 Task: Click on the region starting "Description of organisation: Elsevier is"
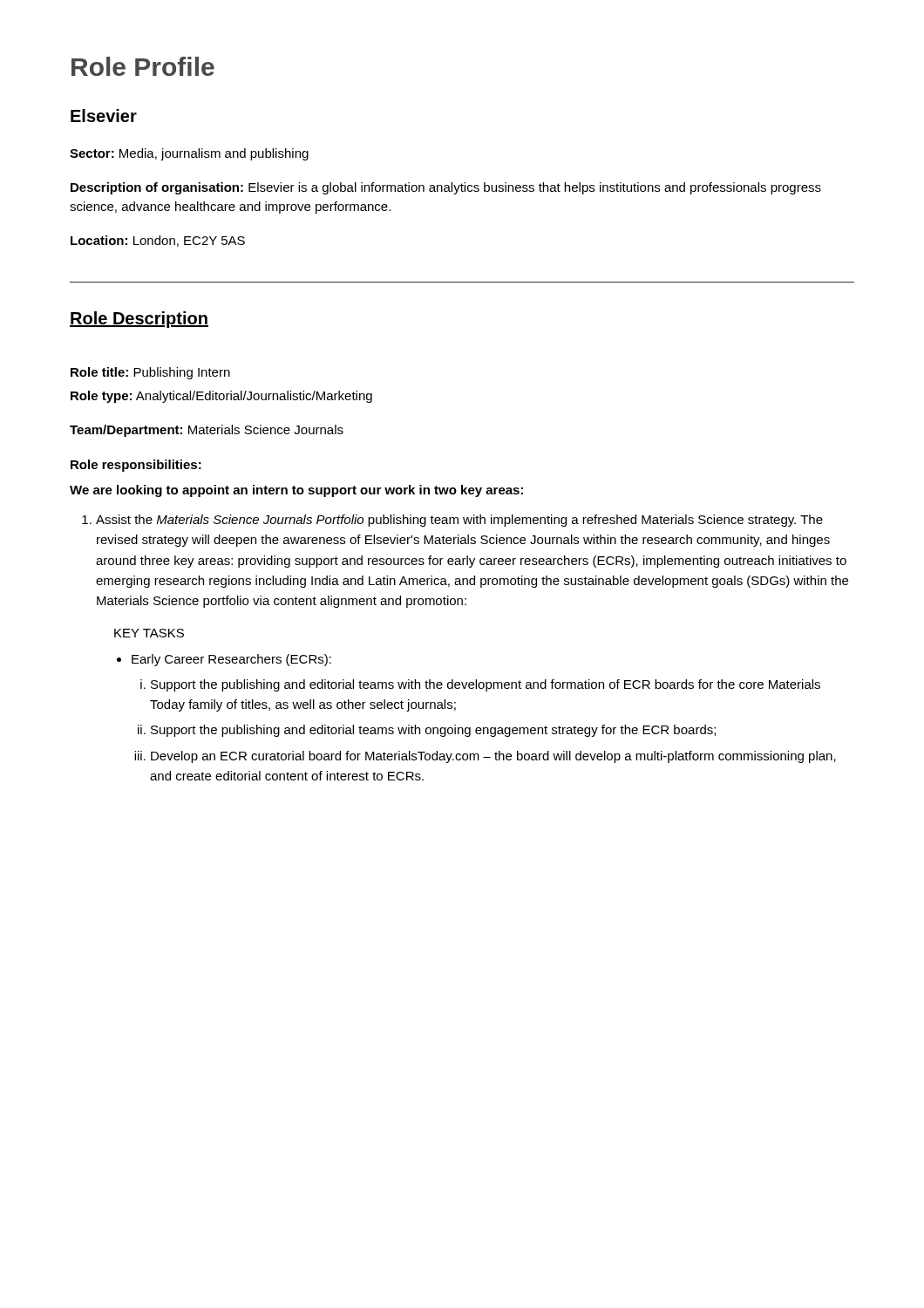tap(445, 196)
